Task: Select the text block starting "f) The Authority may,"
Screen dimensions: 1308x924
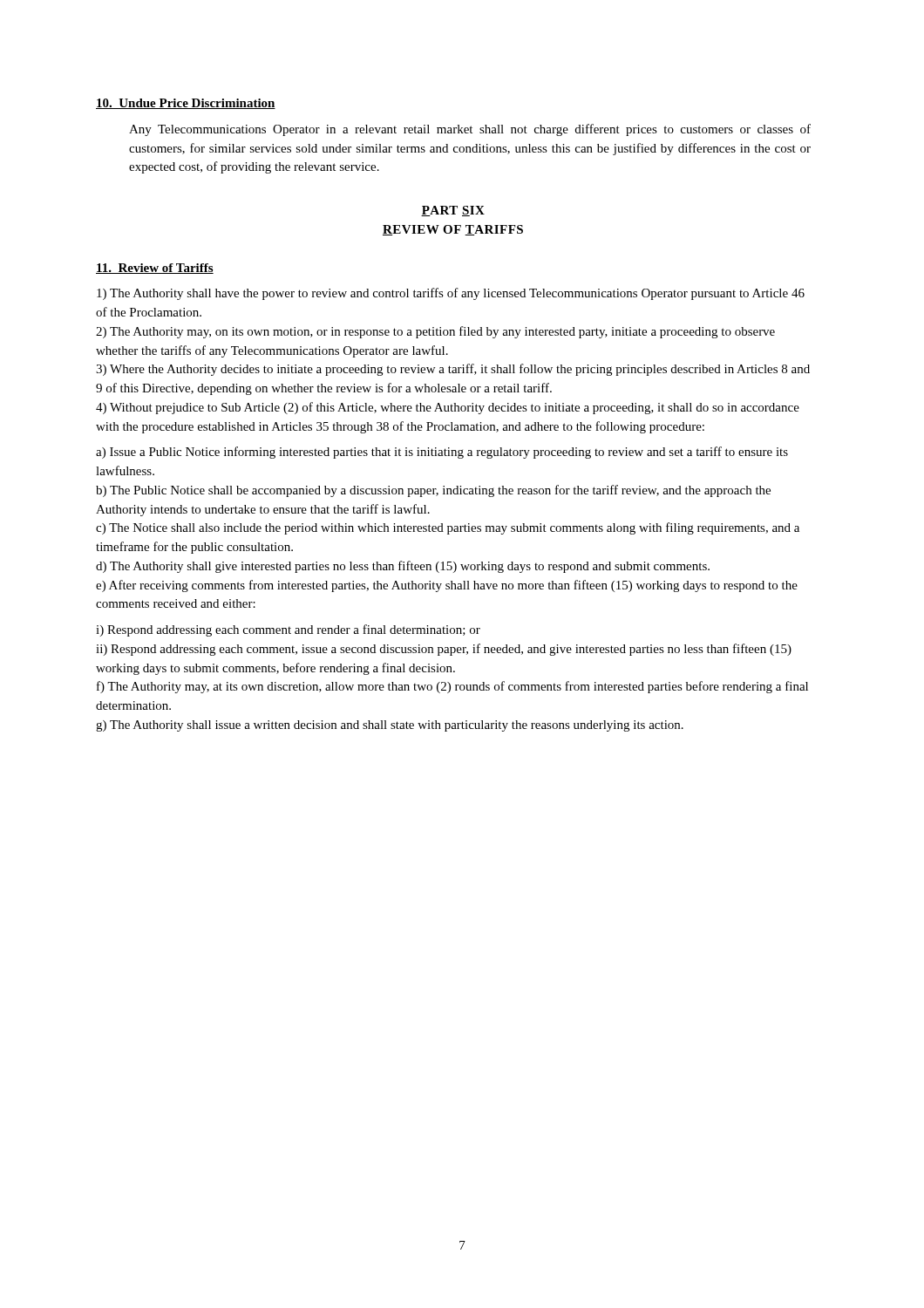Action: click(453, 697)
